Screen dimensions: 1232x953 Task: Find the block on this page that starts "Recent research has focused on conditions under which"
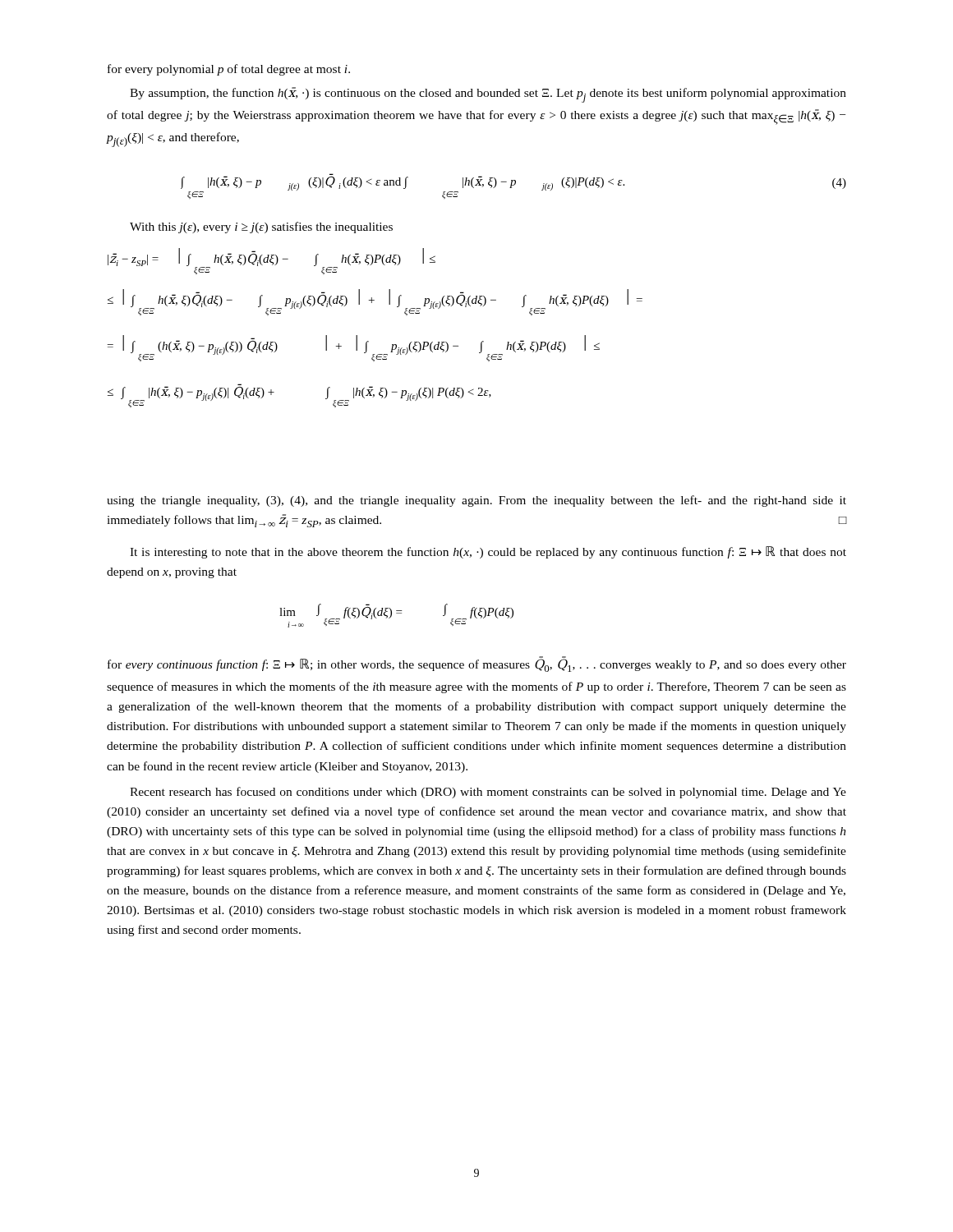point(476,861)
